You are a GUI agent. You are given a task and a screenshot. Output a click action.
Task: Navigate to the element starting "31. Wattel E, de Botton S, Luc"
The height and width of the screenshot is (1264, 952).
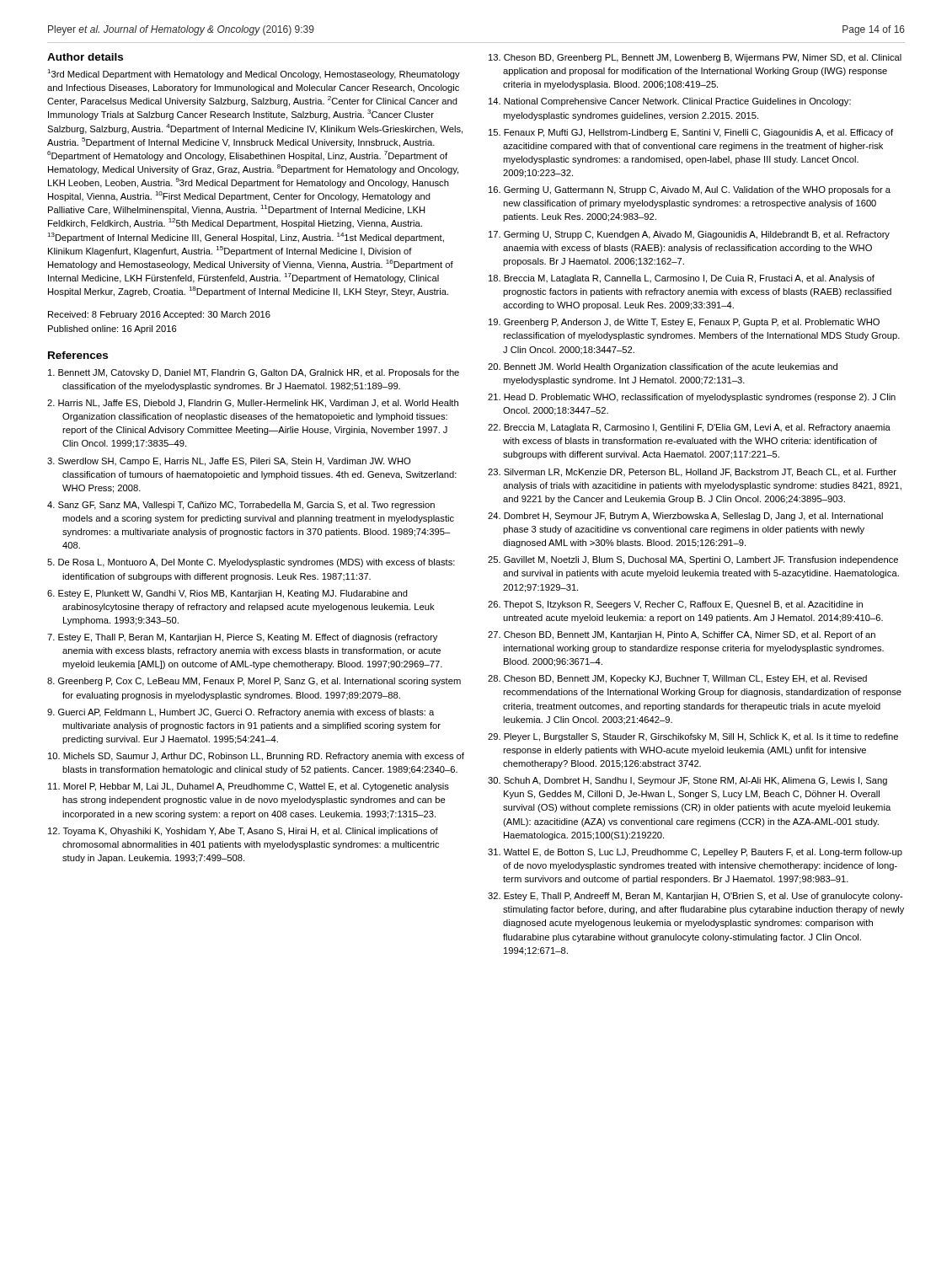tap(695, 865)
